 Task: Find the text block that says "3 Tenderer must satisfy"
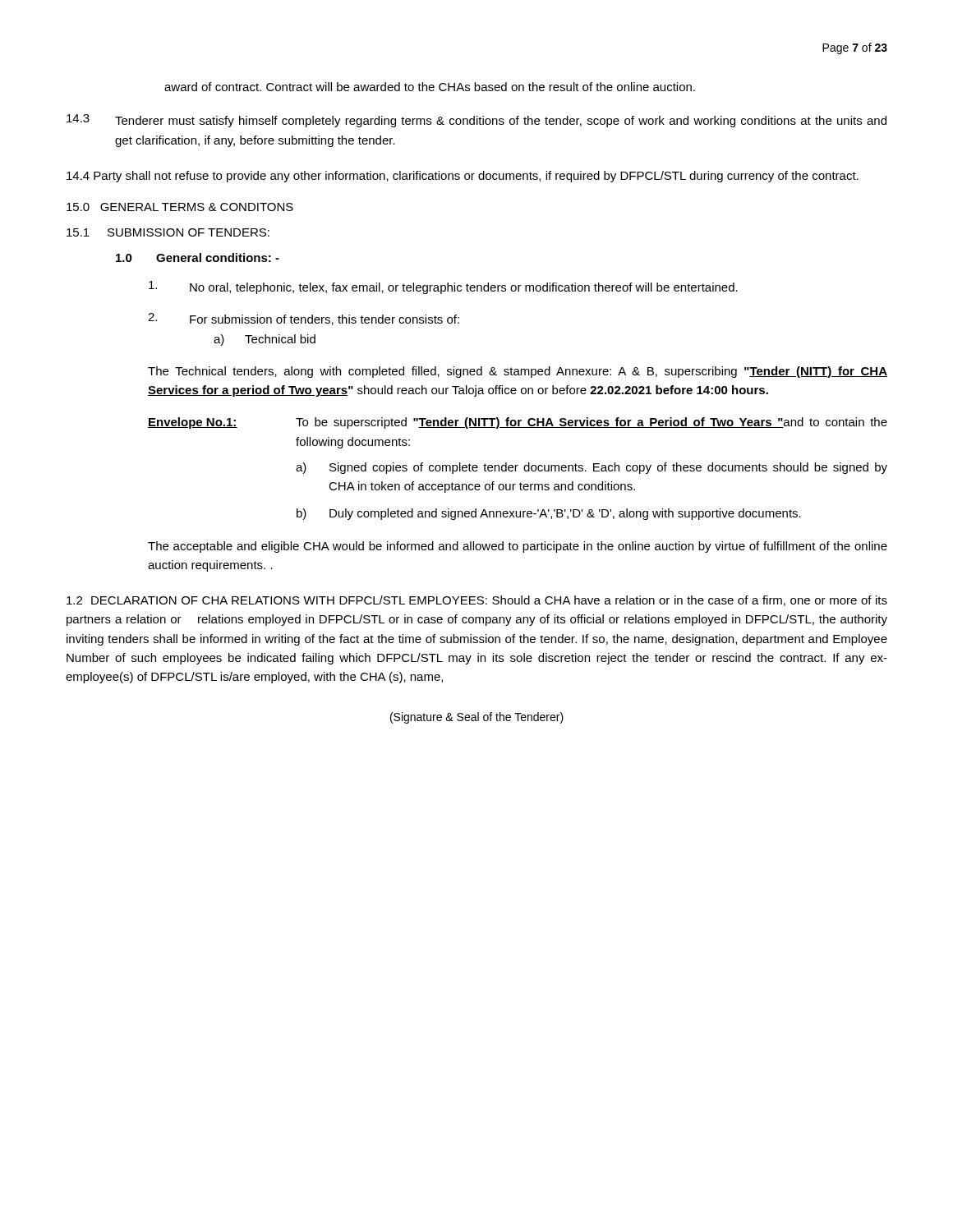tap(476, 130)
